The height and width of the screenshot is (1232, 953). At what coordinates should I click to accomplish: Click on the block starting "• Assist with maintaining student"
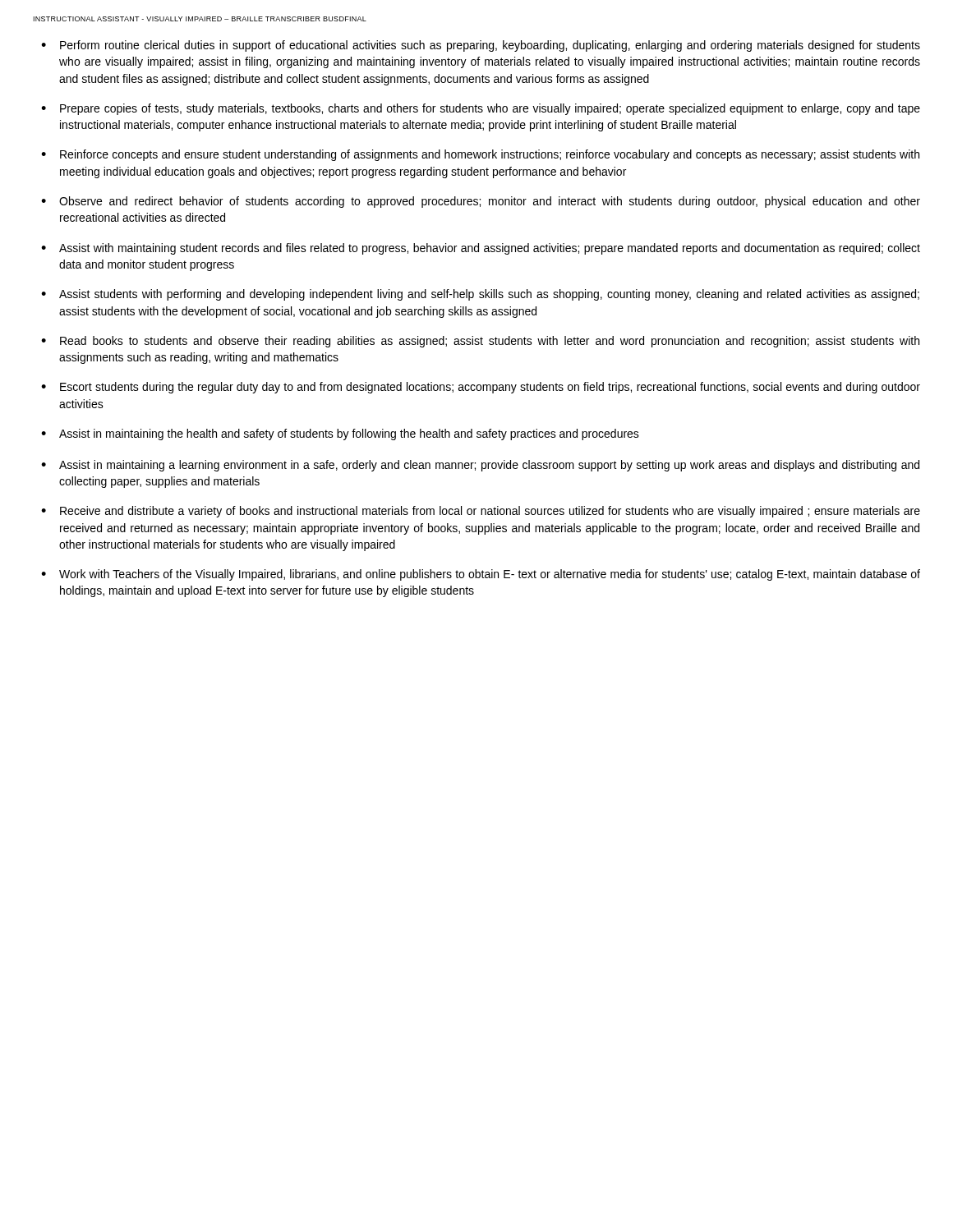pyautogui.click(x=476, y=256)
